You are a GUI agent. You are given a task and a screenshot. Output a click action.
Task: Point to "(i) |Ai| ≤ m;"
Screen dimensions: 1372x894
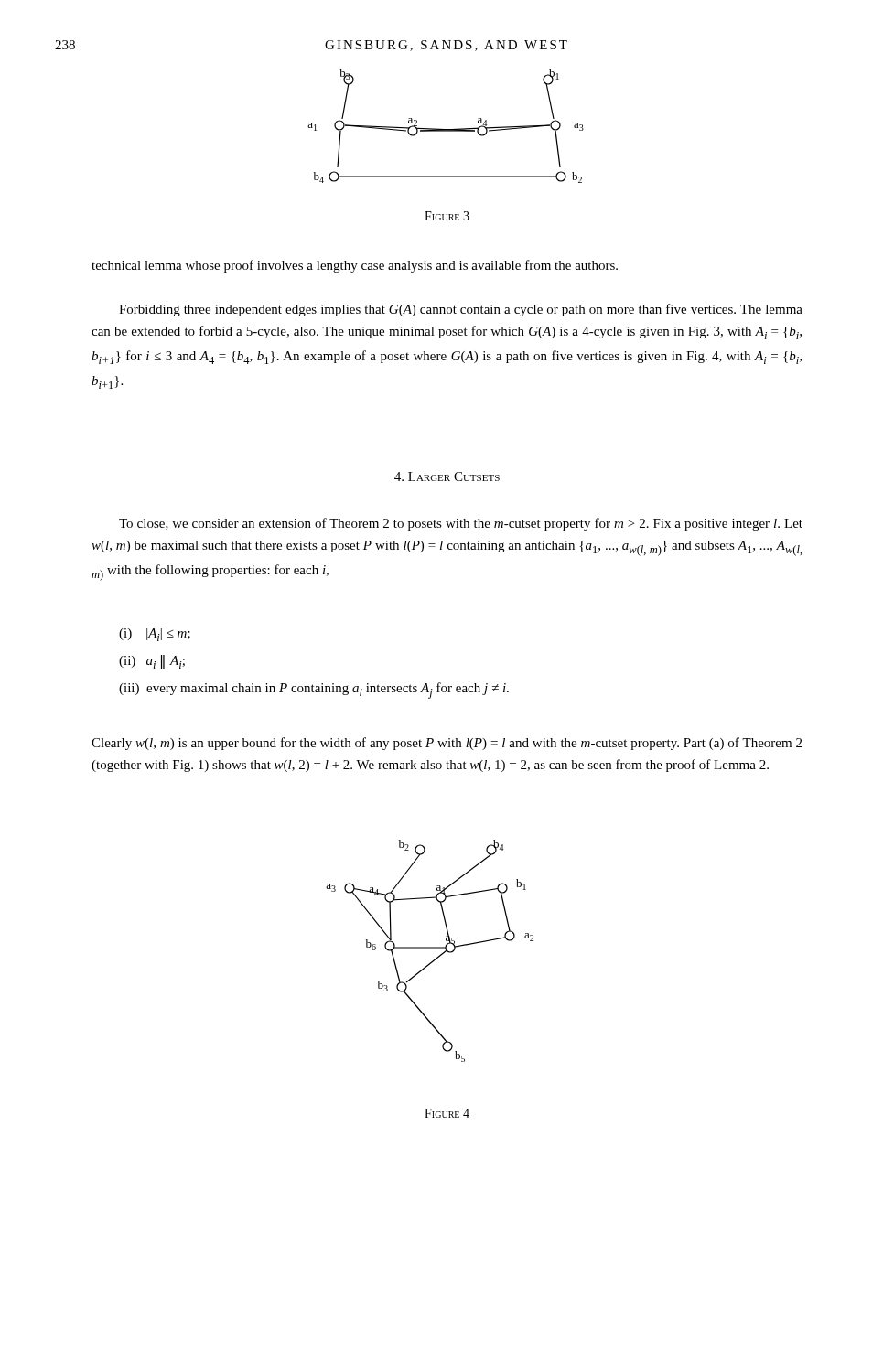[x=155, y=635]
